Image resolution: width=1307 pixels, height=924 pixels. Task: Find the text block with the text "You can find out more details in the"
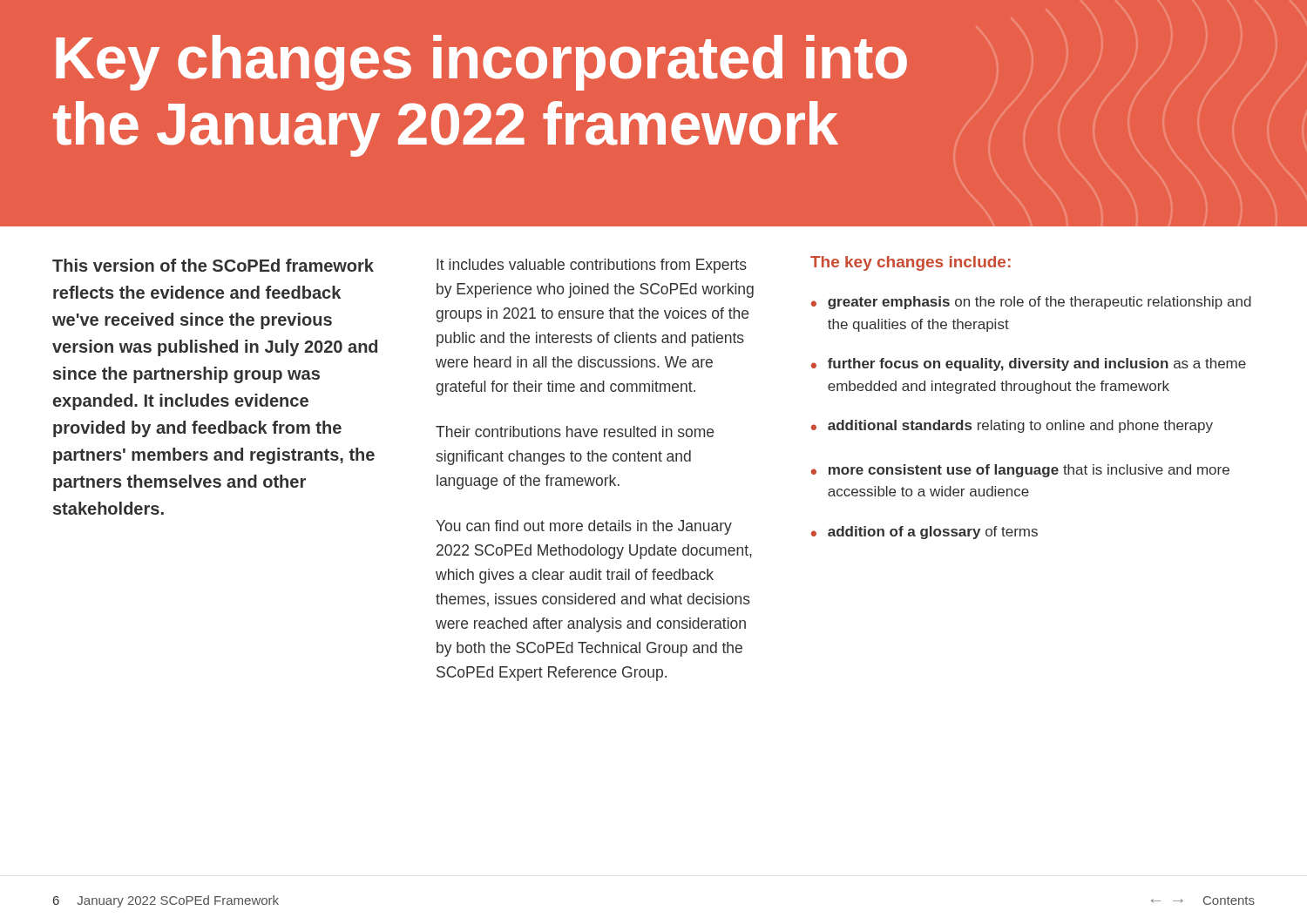(597, 599)
